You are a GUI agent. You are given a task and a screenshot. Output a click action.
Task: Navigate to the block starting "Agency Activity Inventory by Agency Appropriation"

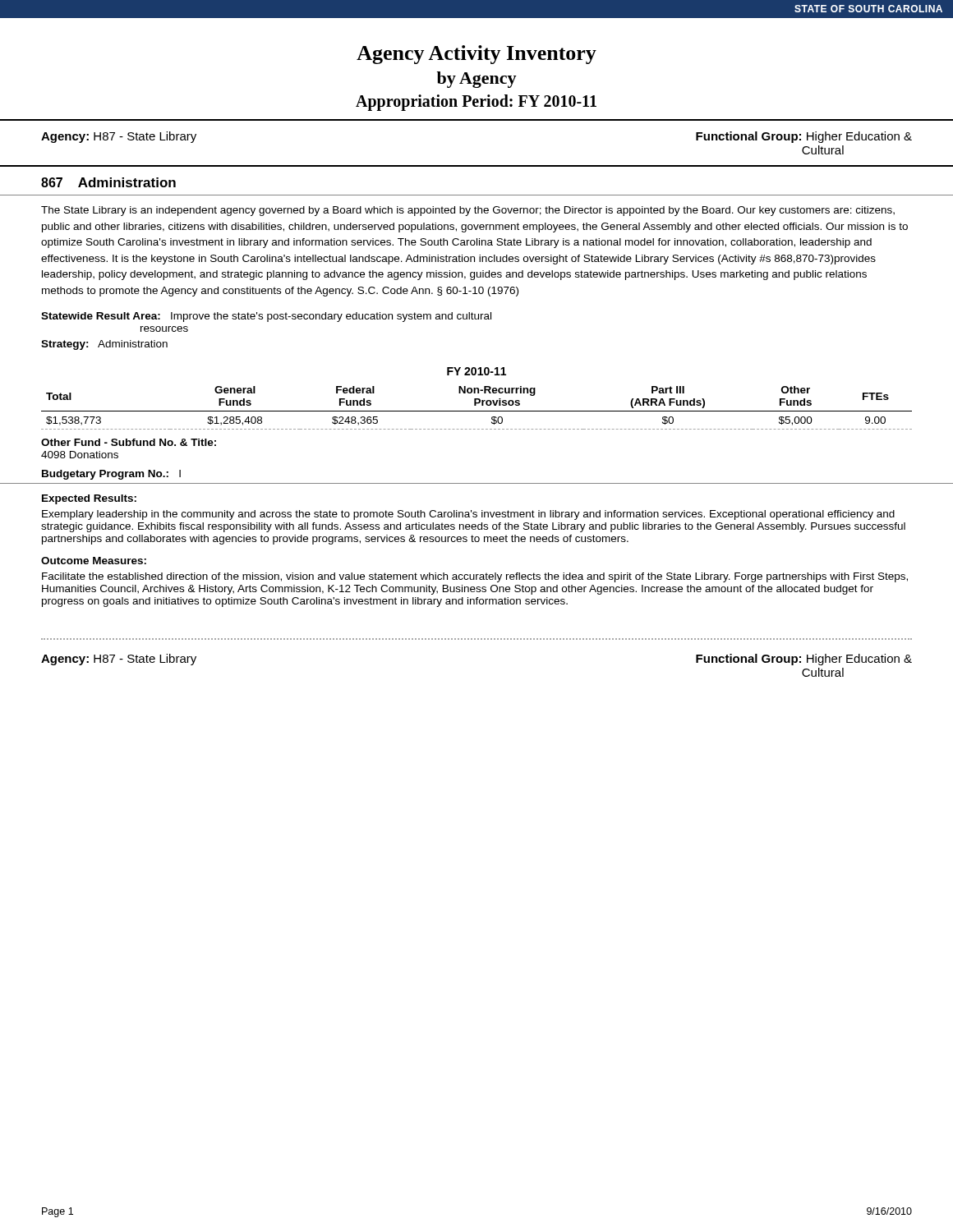(476, 76)
